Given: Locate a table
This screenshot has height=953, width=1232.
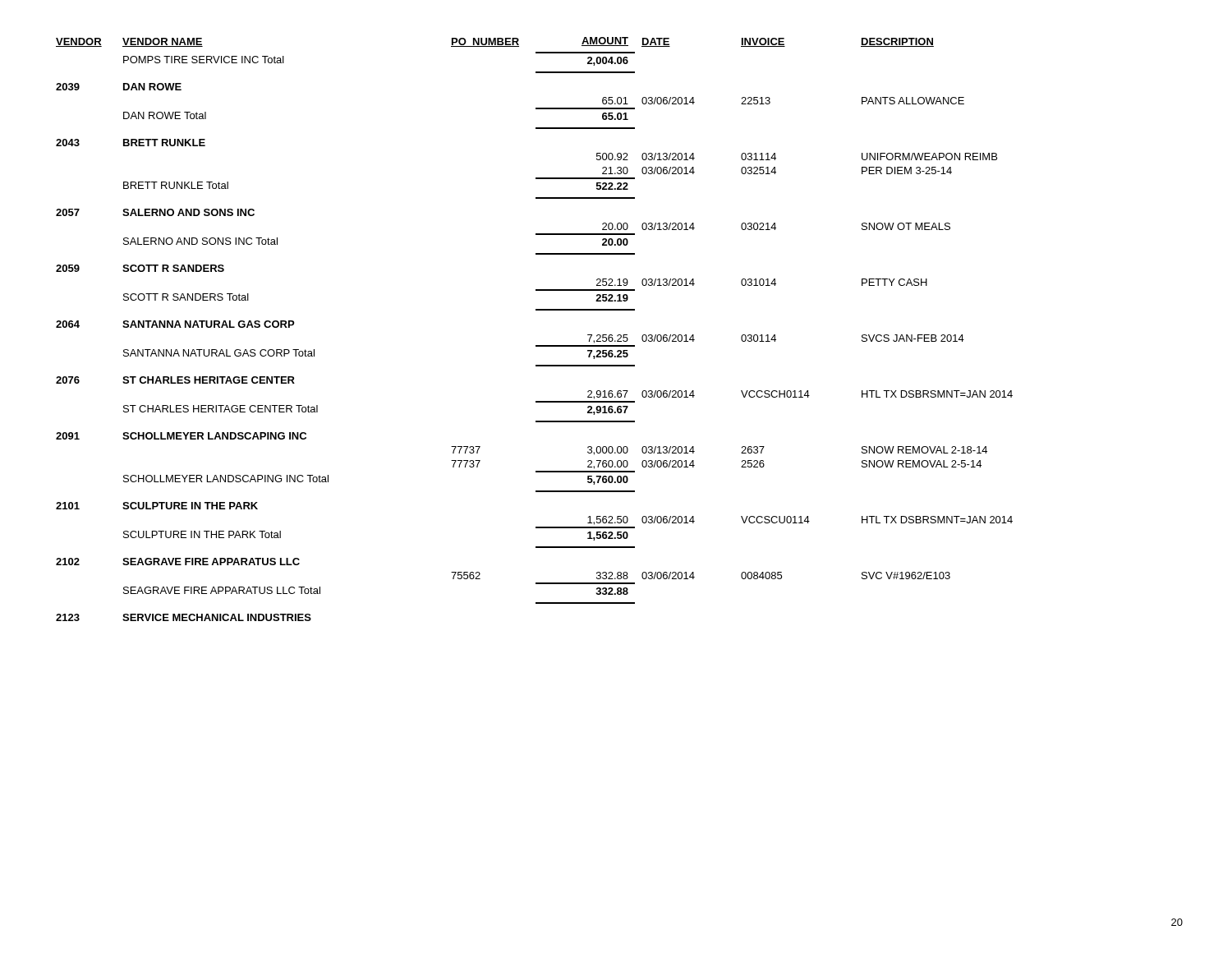Looking at the screenshot, I should 616,329.
